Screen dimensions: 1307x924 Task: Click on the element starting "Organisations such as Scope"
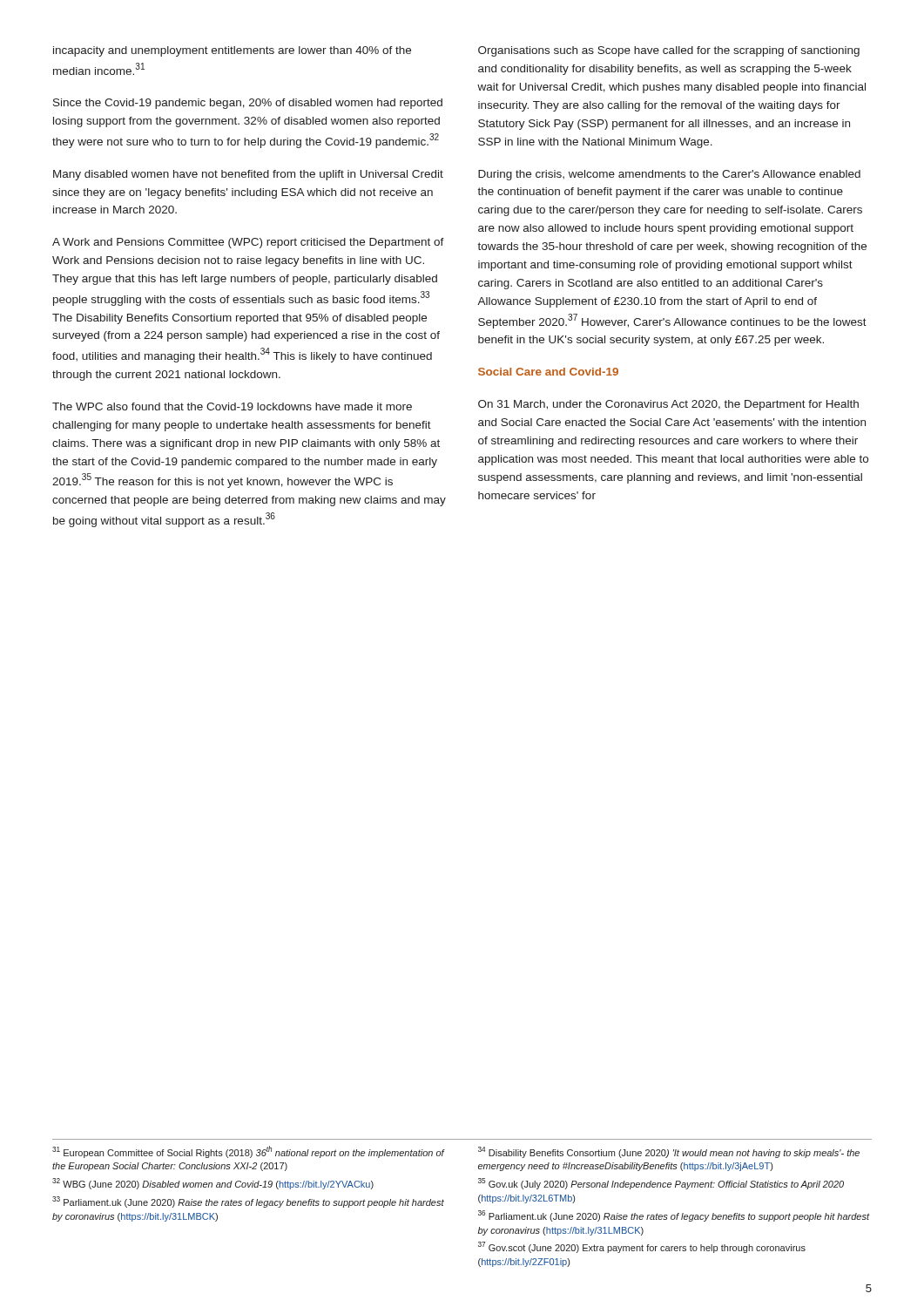(x=675, y=97)
